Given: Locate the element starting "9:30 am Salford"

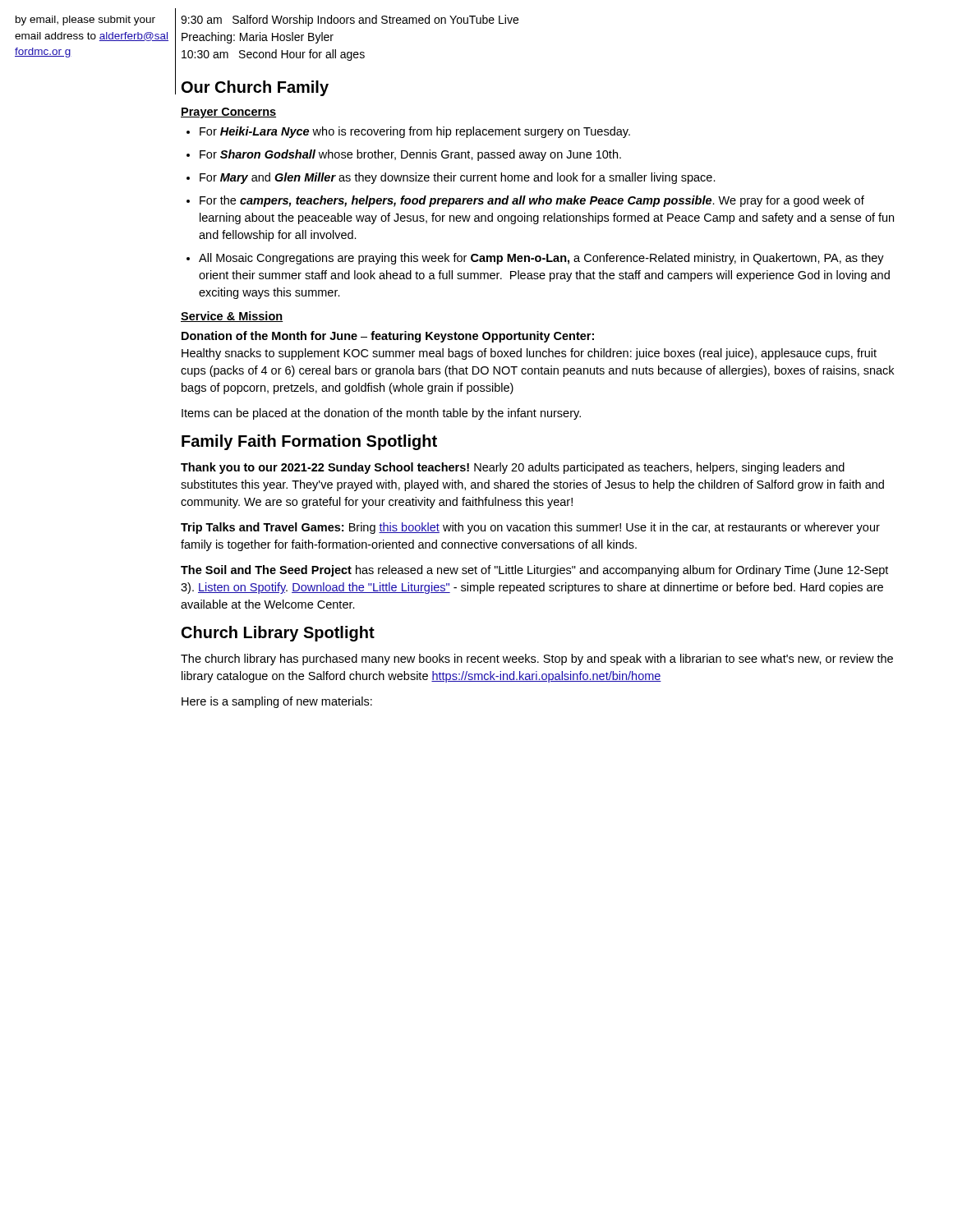Looking at the screenshot, I should pyautogui.click(x=350, y=21).
